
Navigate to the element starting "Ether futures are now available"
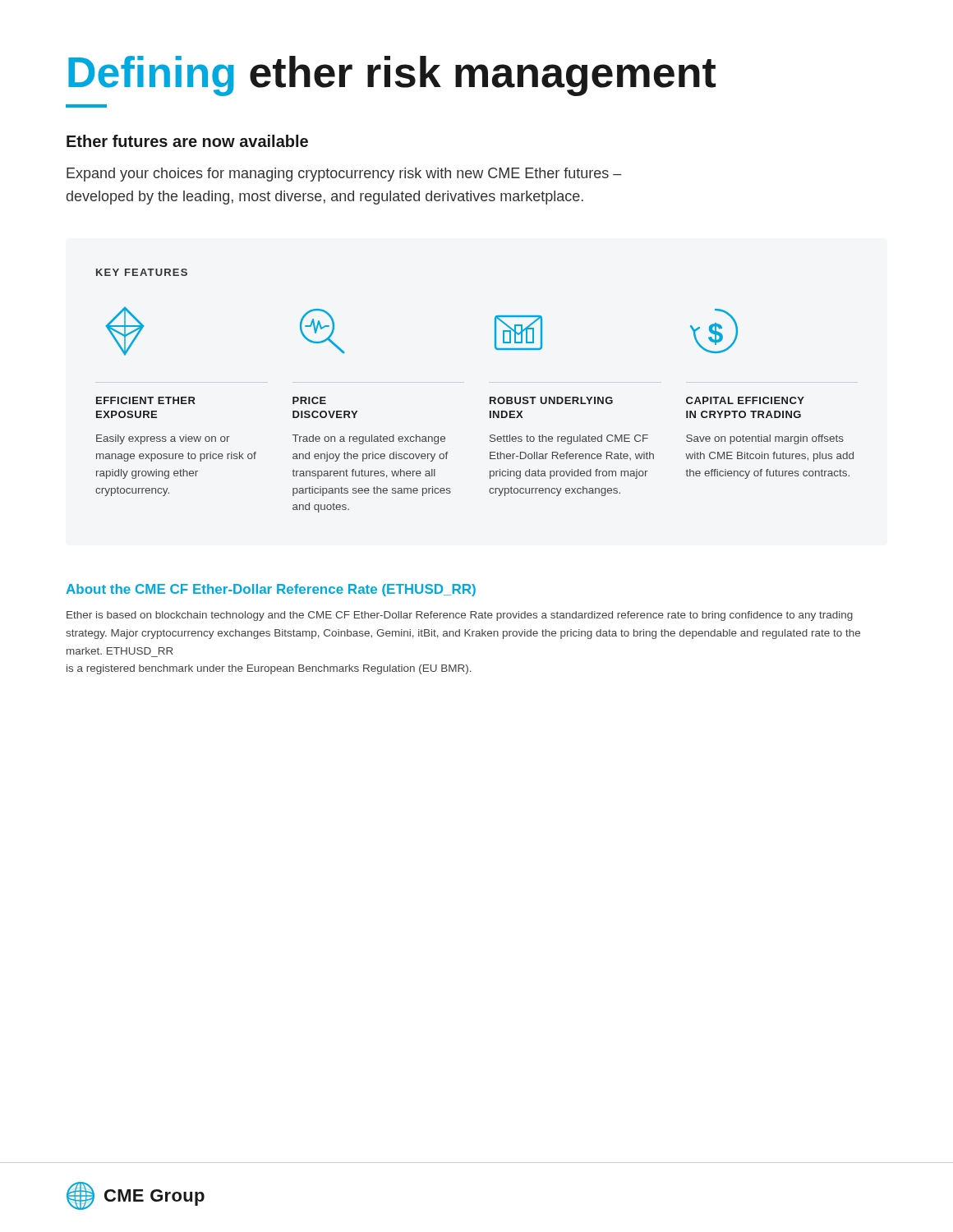click(187, 142)
